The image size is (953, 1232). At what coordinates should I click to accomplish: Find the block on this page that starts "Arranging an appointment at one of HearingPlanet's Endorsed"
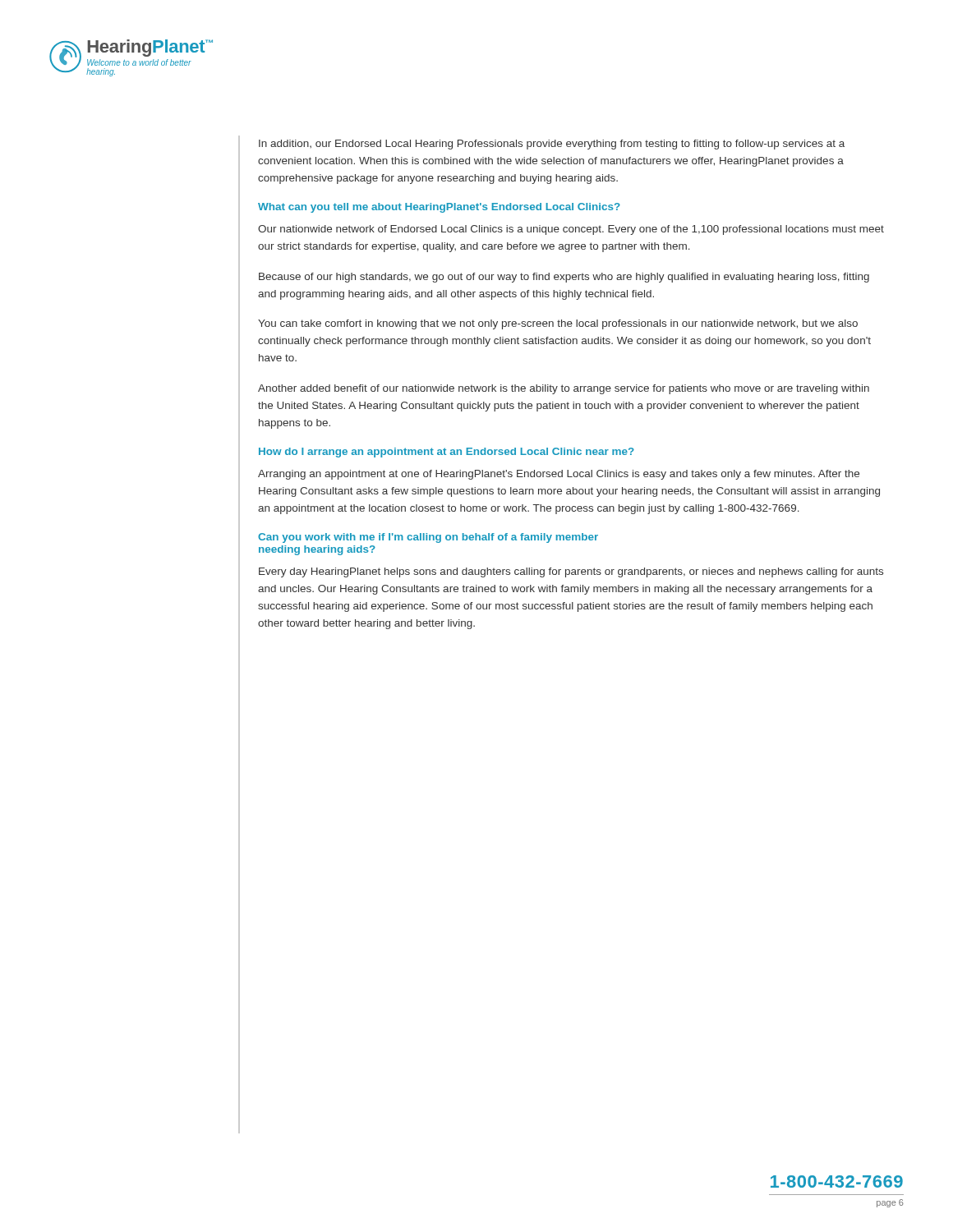569,491
